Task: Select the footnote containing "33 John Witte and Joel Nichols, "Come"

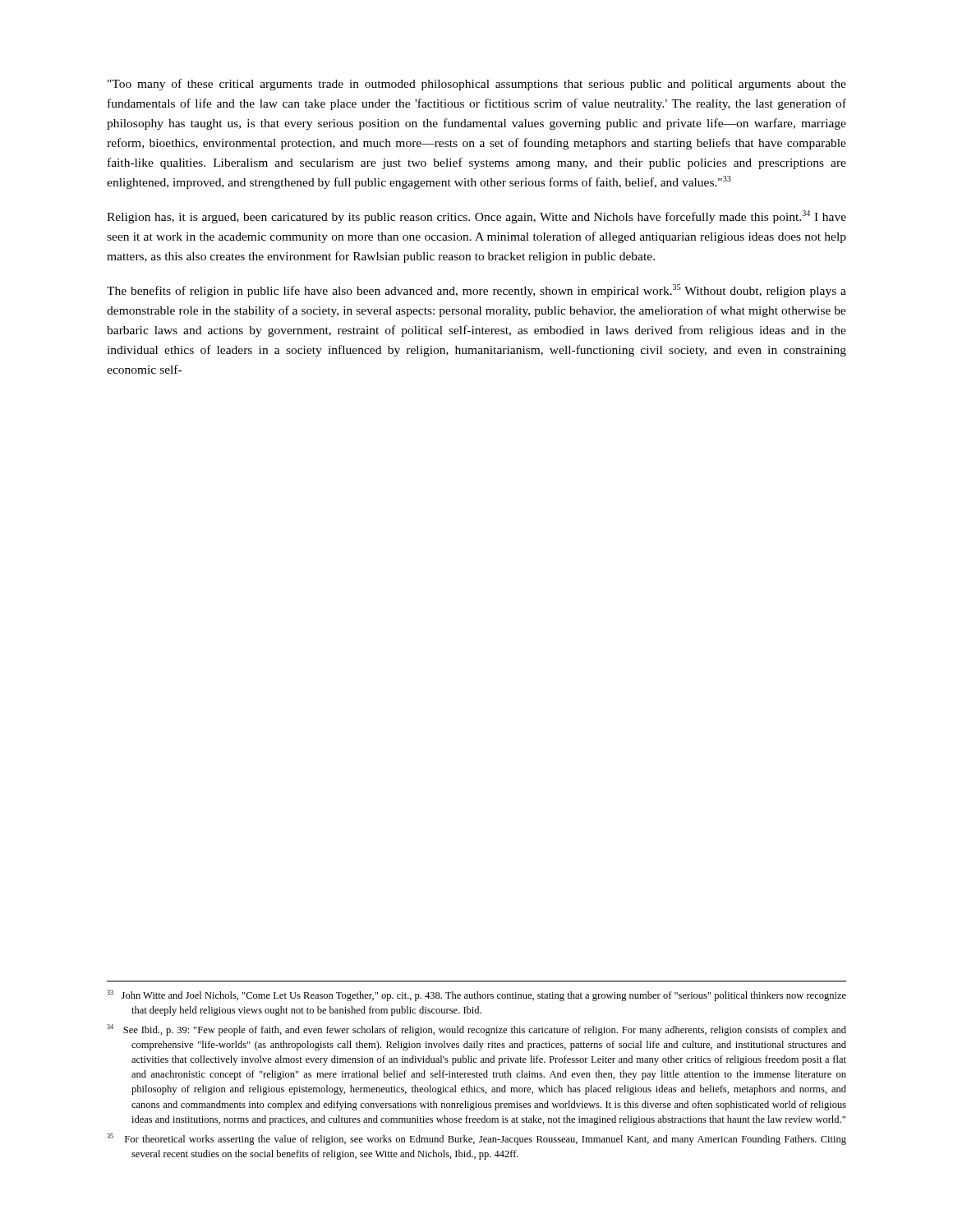Action: point(476,1002)
